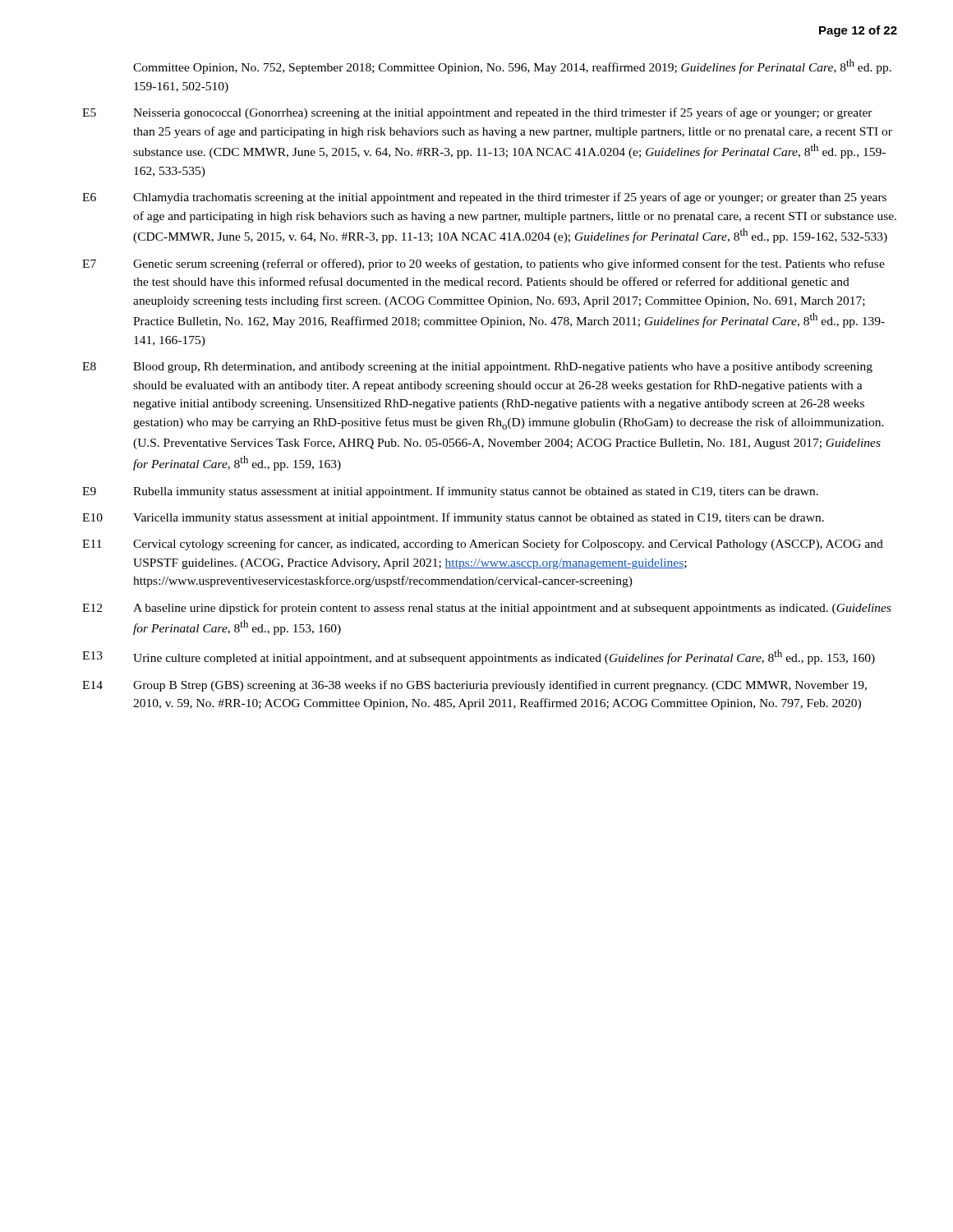Click the passage that begins "E5 Neisseria gonococcal (Gonorrhea) screening"
Image resolution: width=953 pixels, height=1232 pixels.
(x=490, y=142)
